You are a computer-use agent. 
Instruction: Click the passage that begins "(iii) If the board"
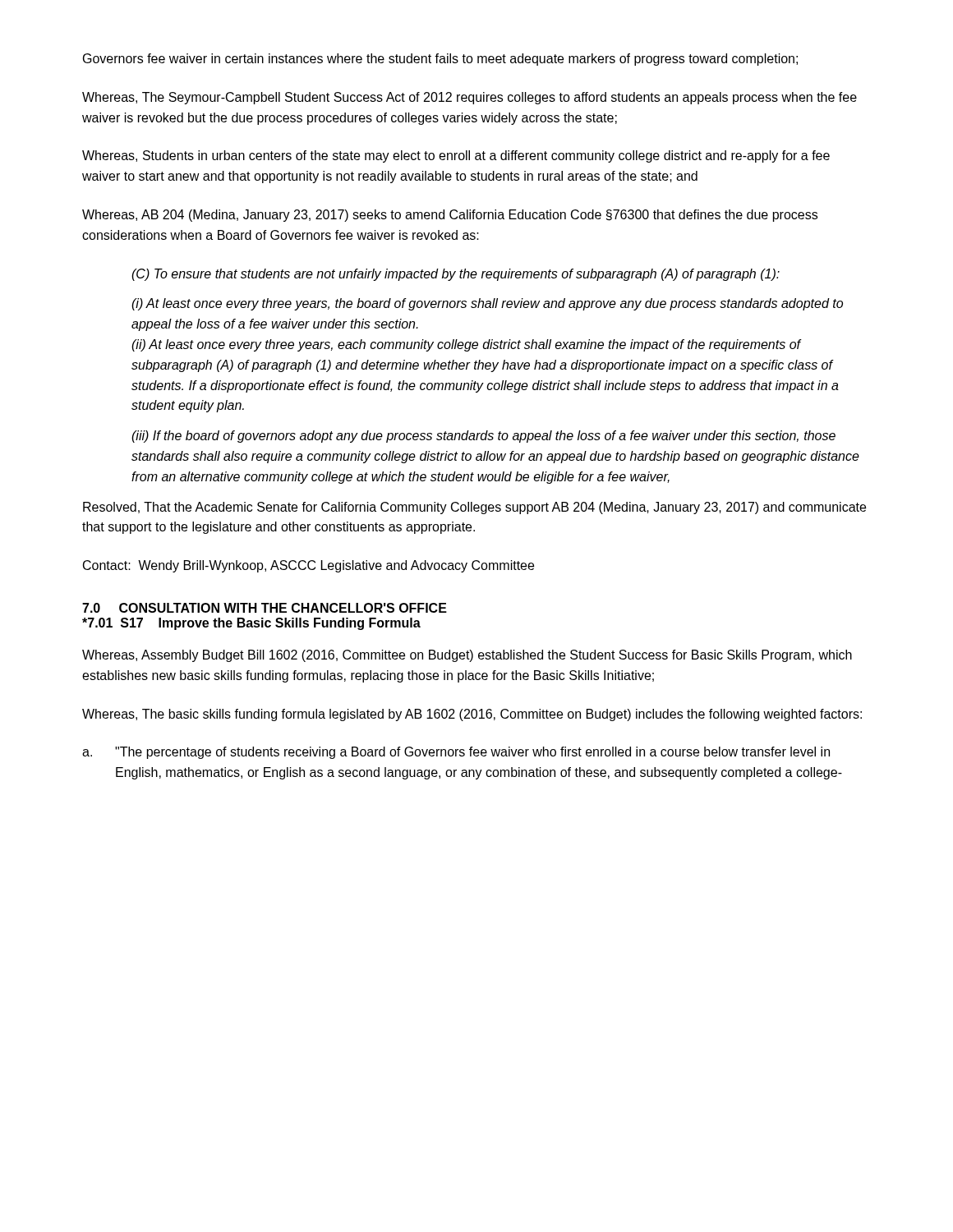click(x=495, y=456)
